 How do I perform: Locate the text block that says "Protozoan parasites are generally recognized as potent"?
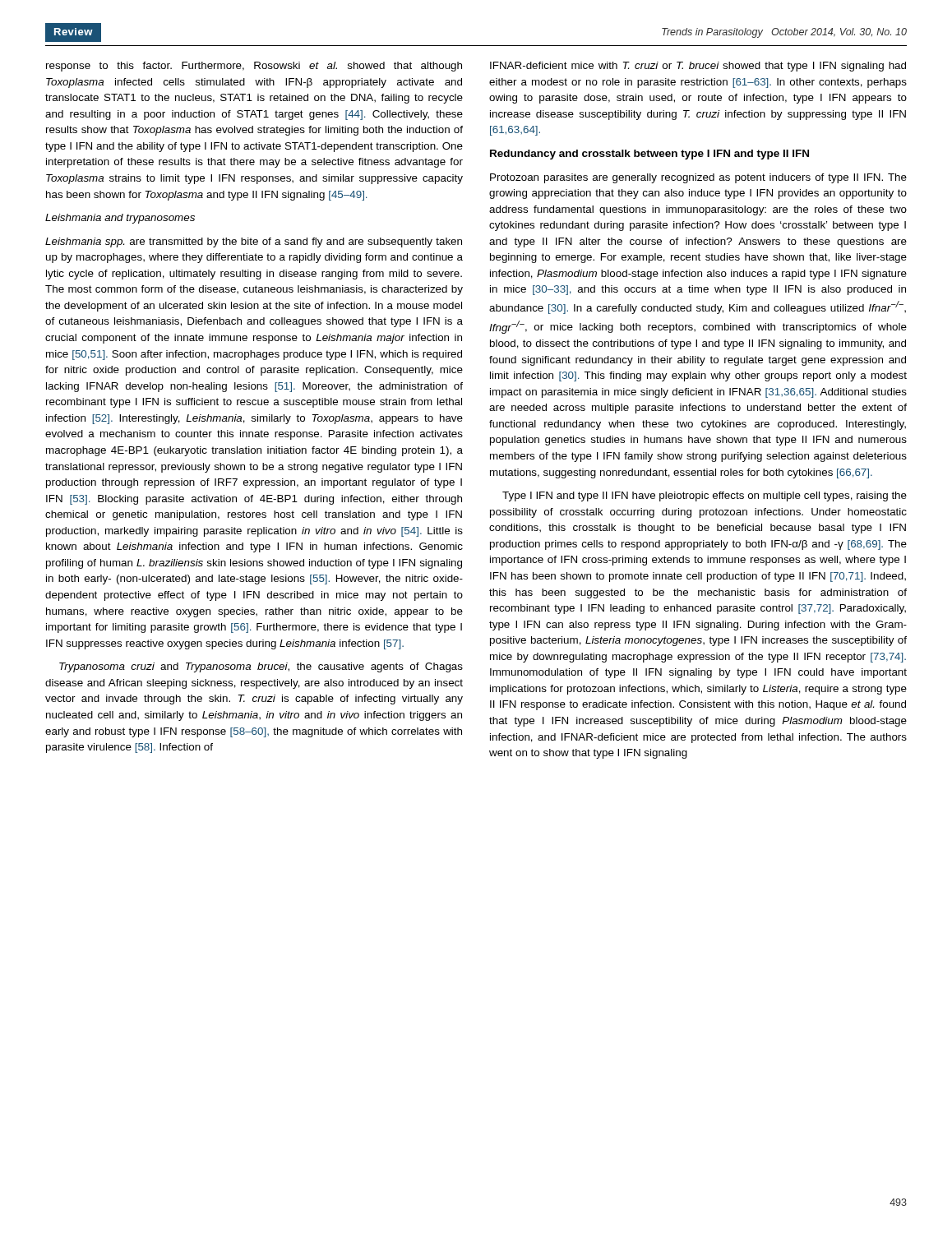(x=698, y=465)
